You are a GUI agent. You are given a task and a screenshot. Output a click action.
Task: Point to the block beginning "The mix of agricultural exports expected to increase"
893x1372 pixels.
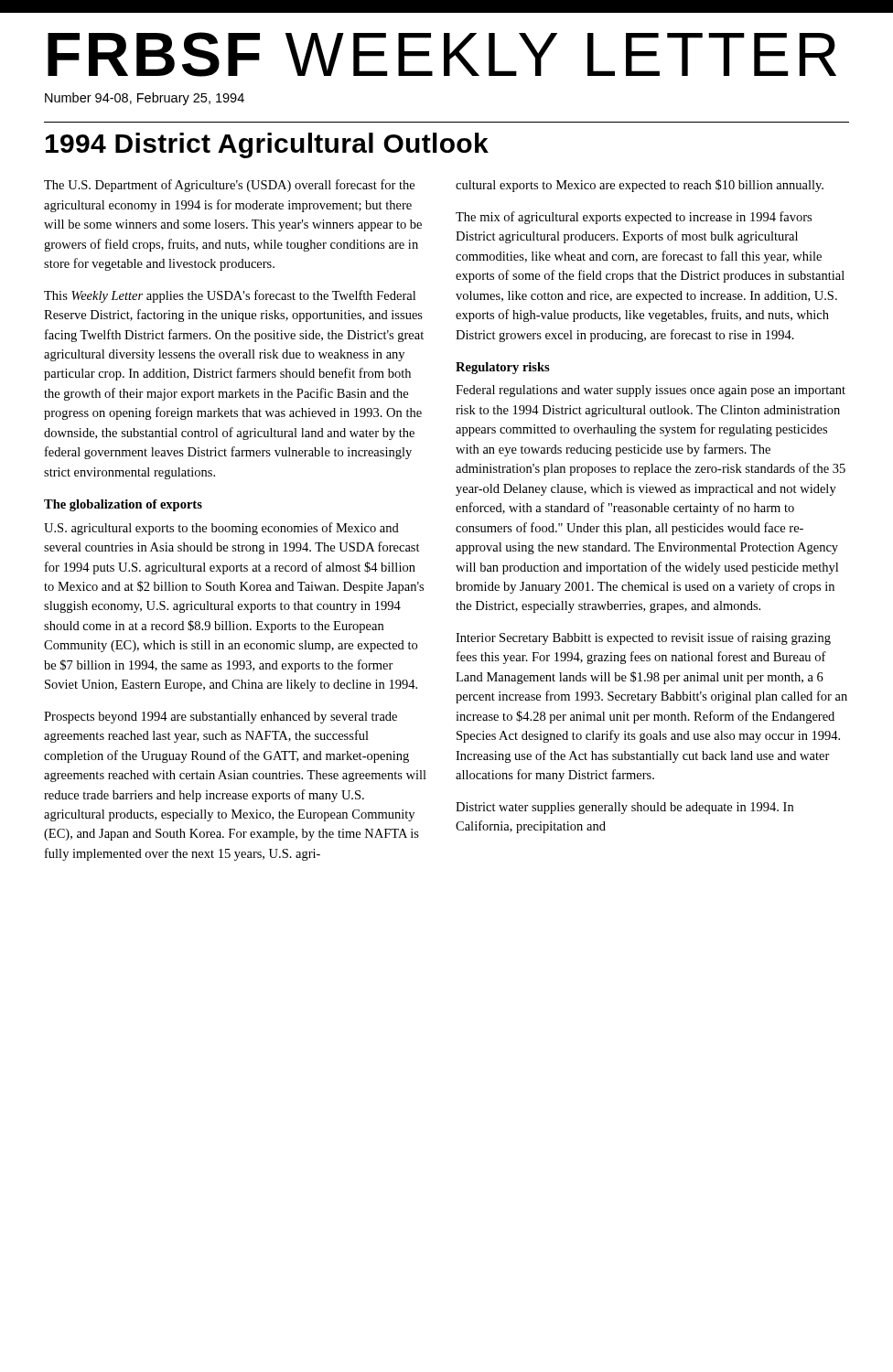(x=652, y=276)
